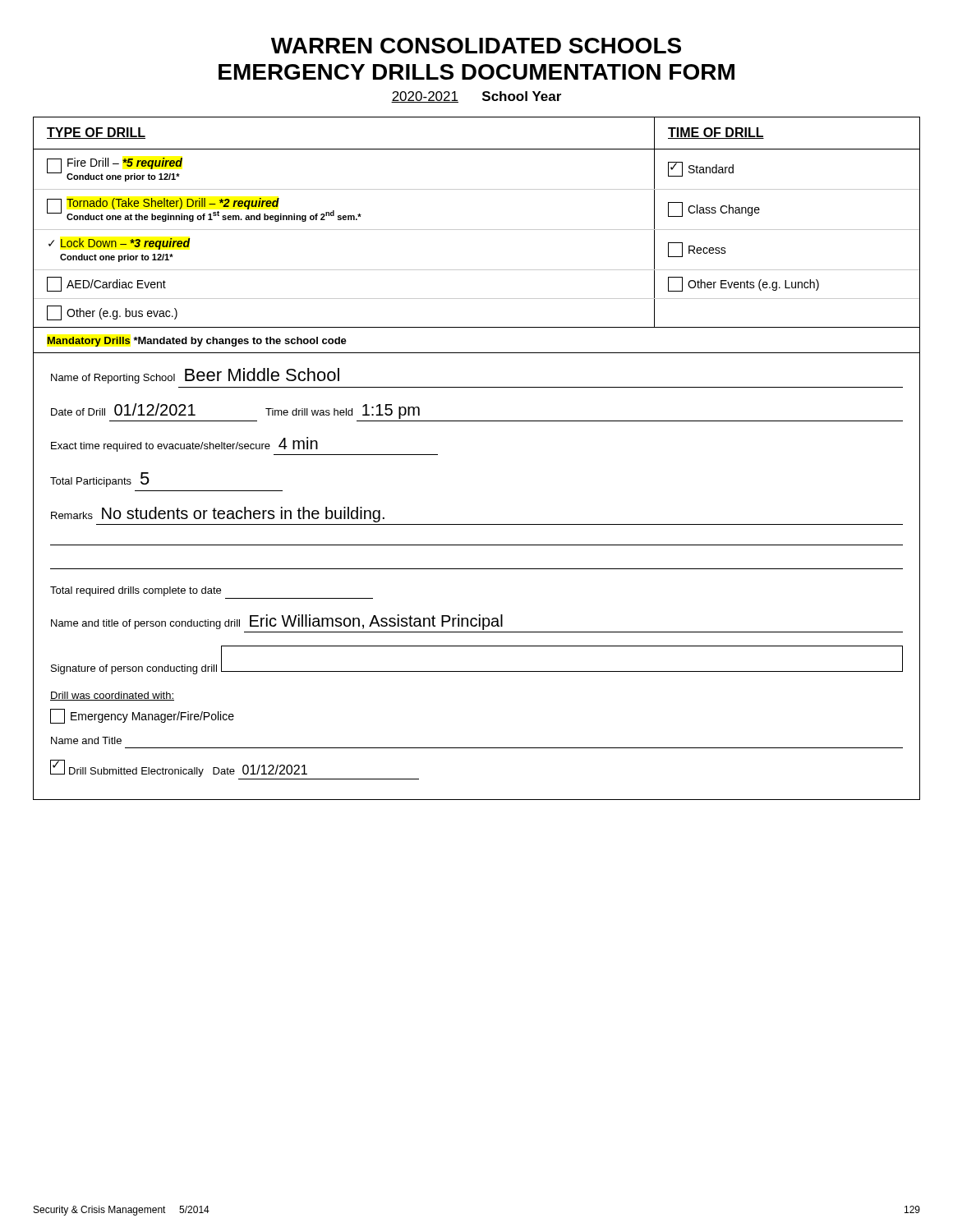Locate the text "Total required drills complete to date"

(x=211, y=591)
